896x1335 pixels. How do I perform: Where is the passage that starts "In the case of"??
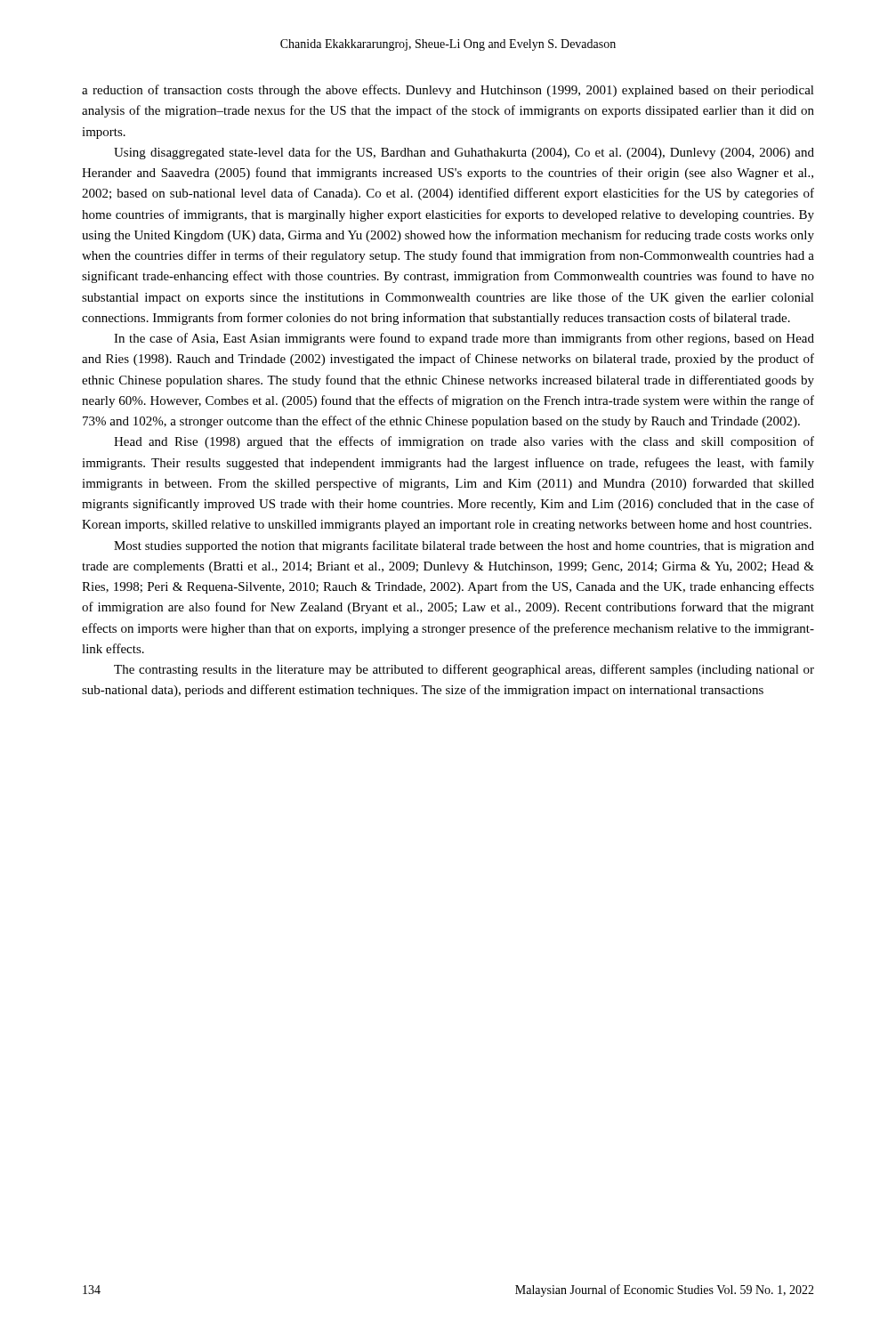point(448,380)
